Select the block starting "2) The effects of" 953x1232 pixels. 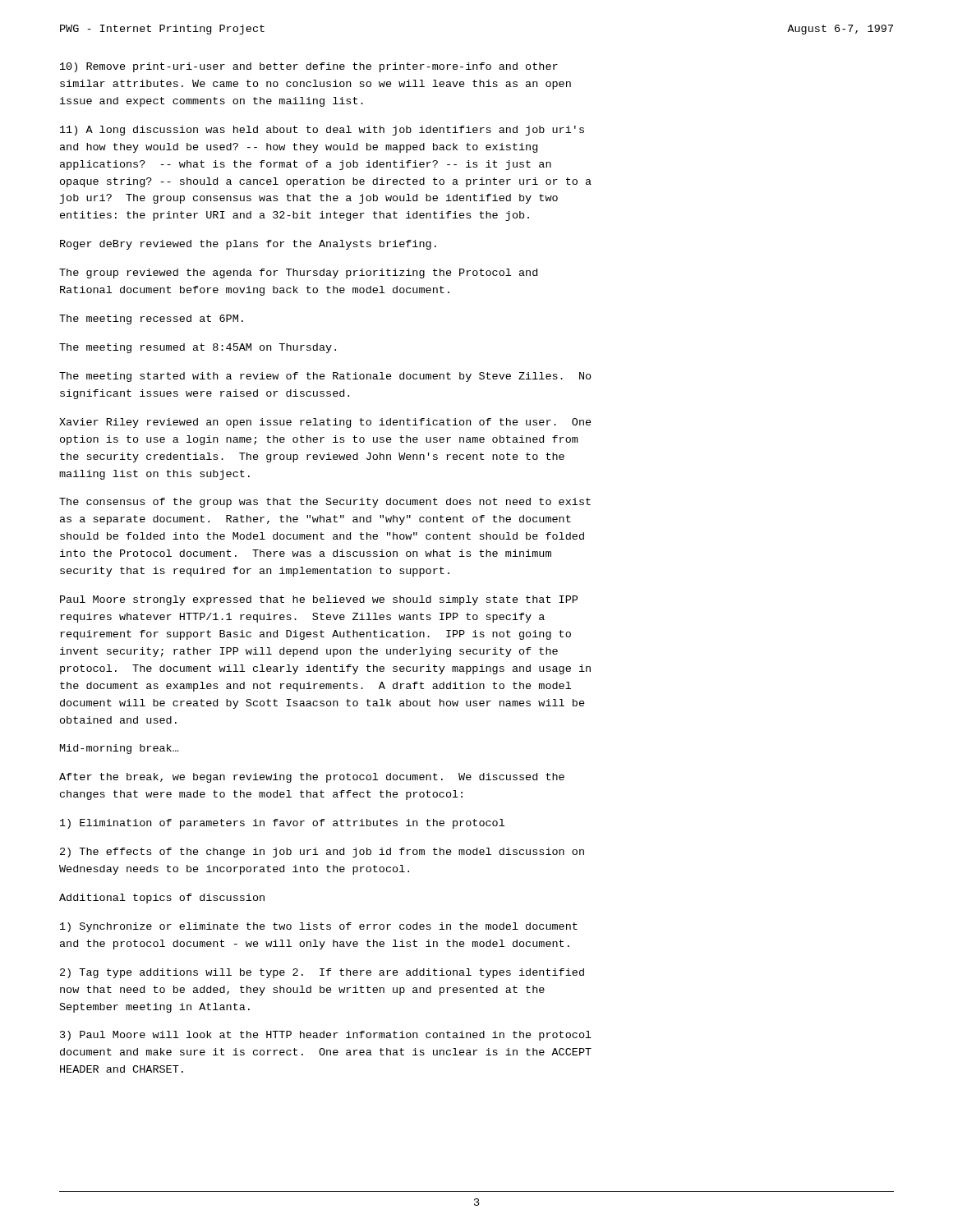pos(476,862)
